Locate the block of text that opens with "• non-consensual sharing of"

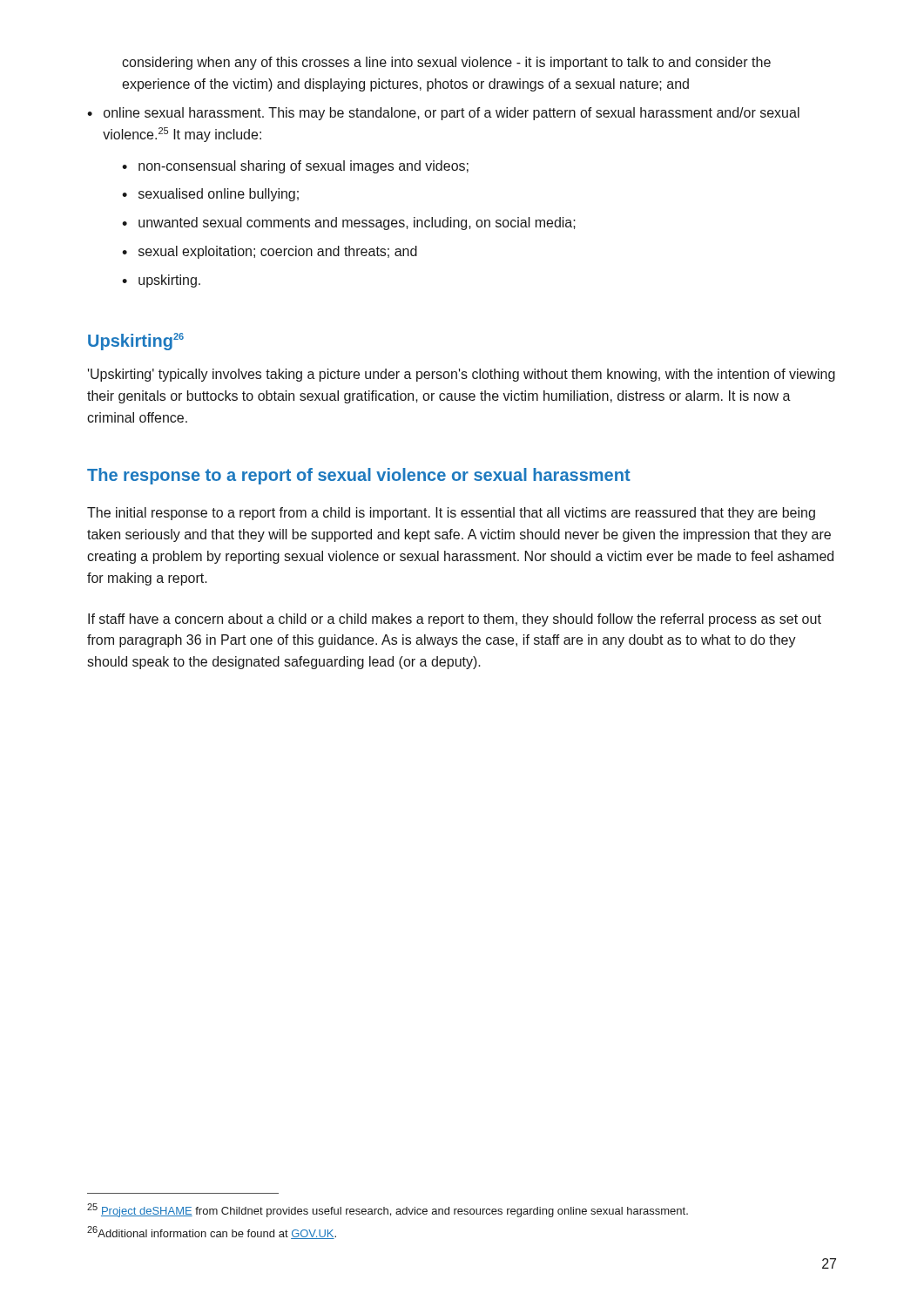pyautogui.click(x=296, y=168)
